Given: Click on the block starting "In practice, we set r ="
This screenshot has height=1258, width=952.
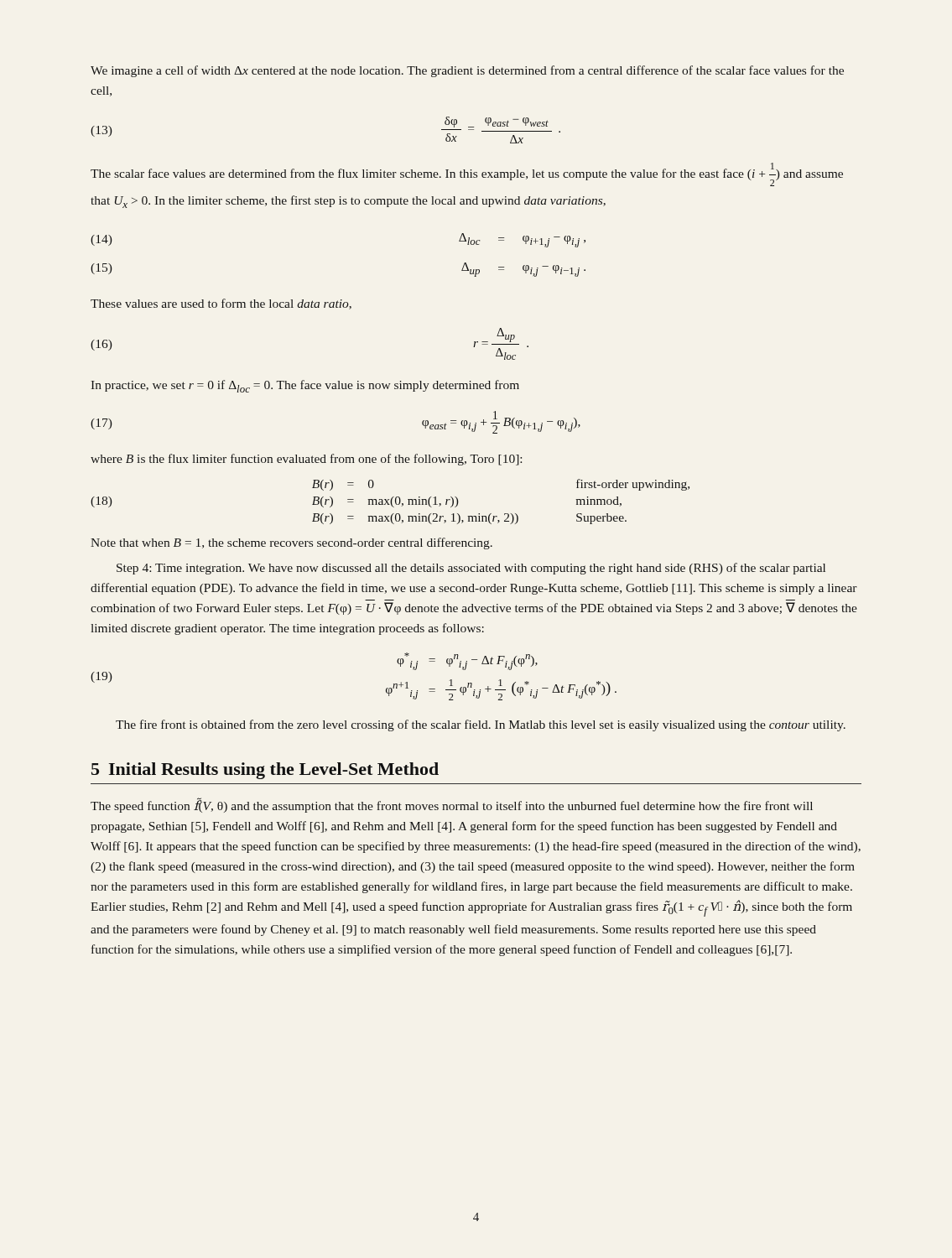Looking at the screenshot, I should click(305, 386).
